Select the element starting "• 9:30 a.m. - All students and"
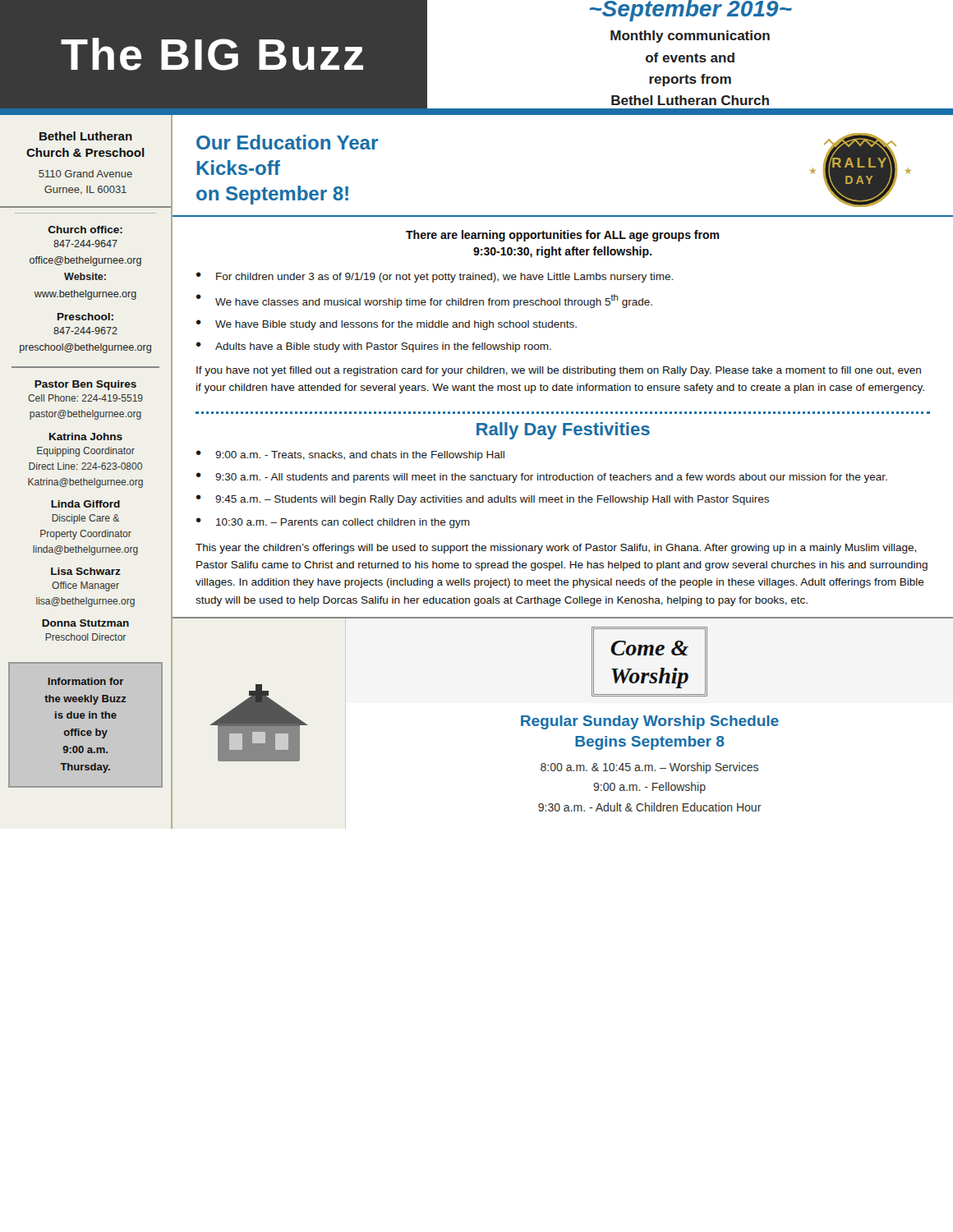Screen dimensions: 1232x953 (x=542, y=477)
